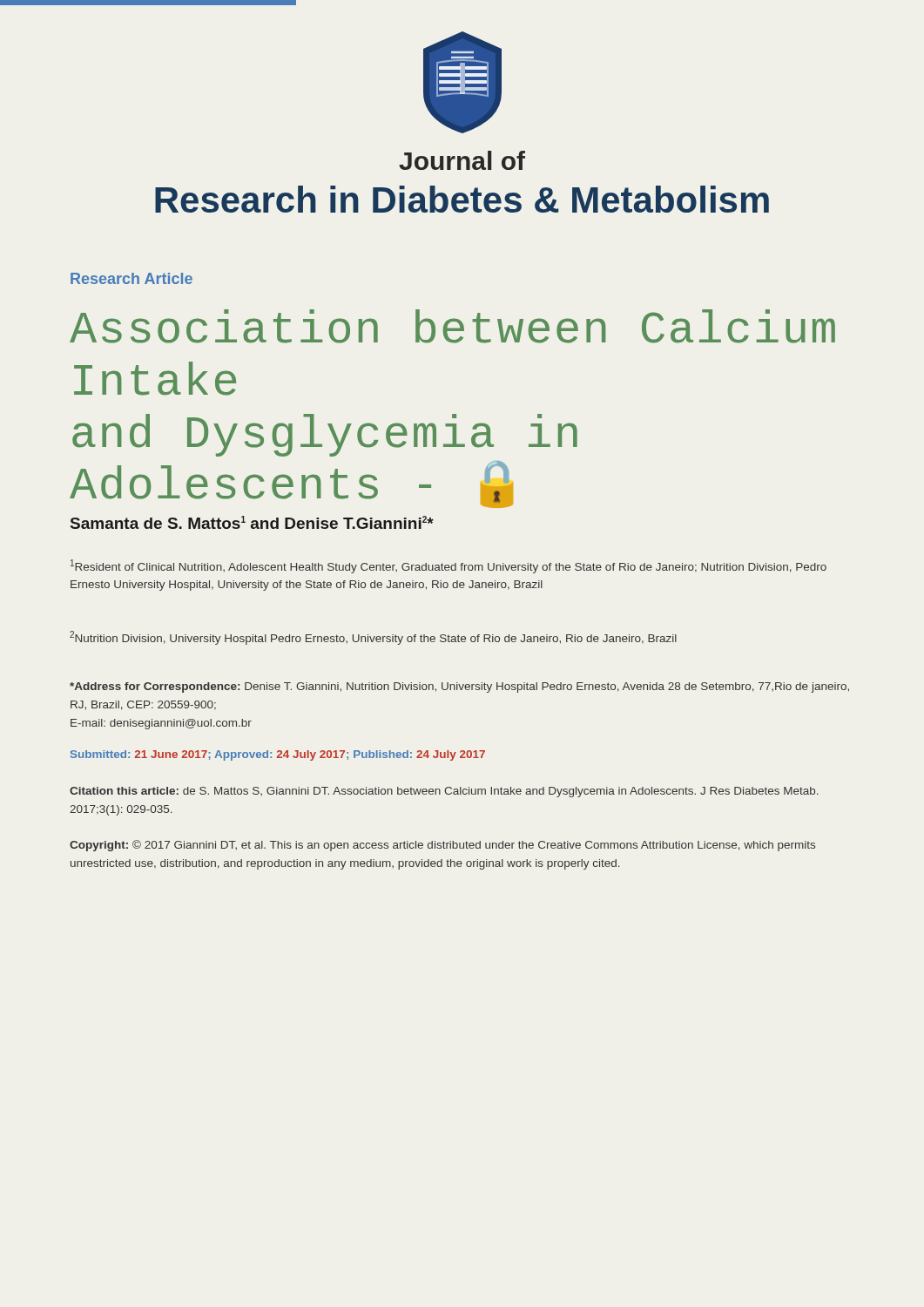Navigate to the block starting "Submitted: 21 June 2017; Approved:"
The width and height of the screenshot is (924, 1307).
pos(278,754)
